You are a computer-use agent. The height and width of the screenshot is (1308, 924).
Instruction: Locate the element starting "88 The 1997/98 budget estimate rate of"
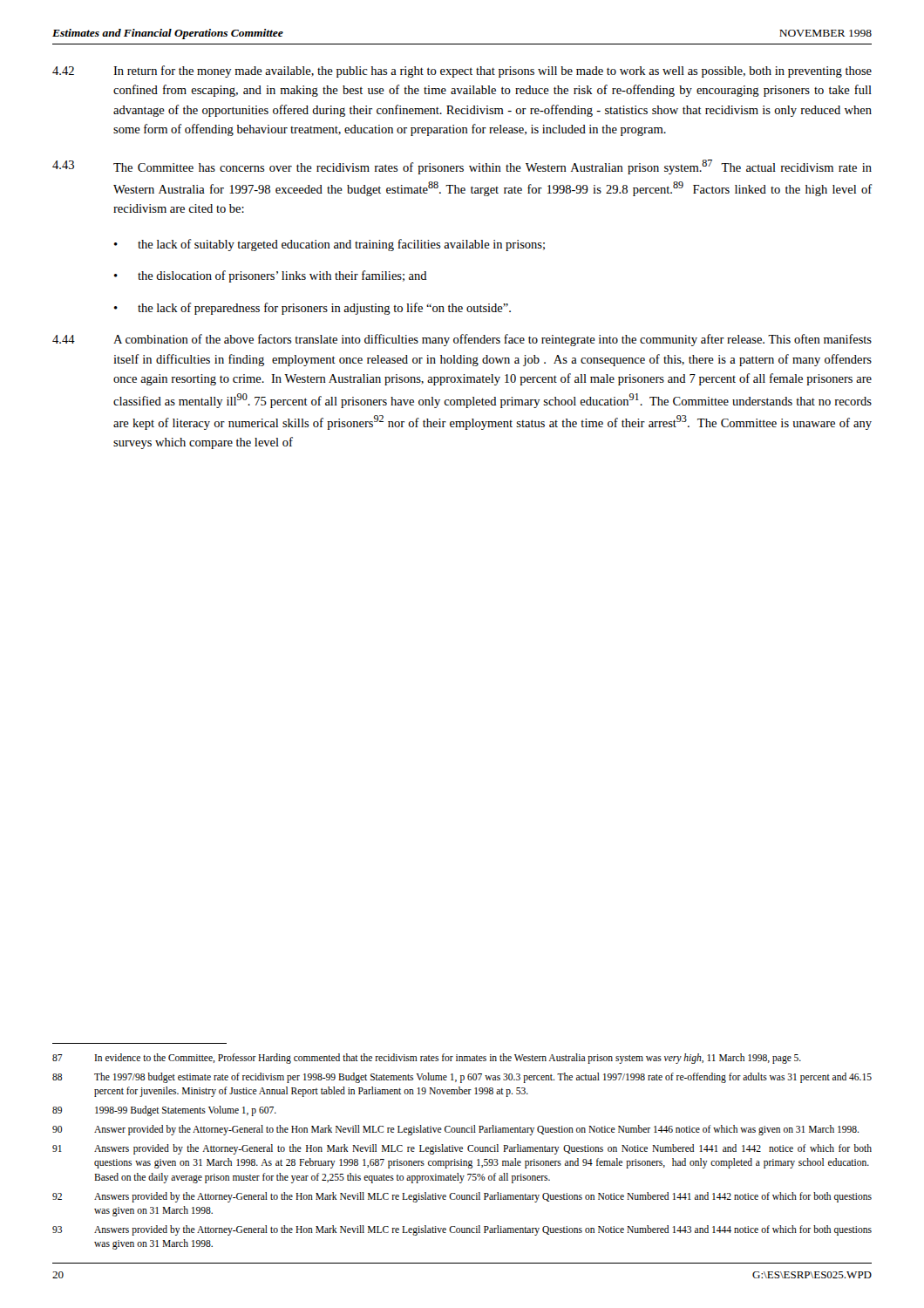(x=462, y=1084)
